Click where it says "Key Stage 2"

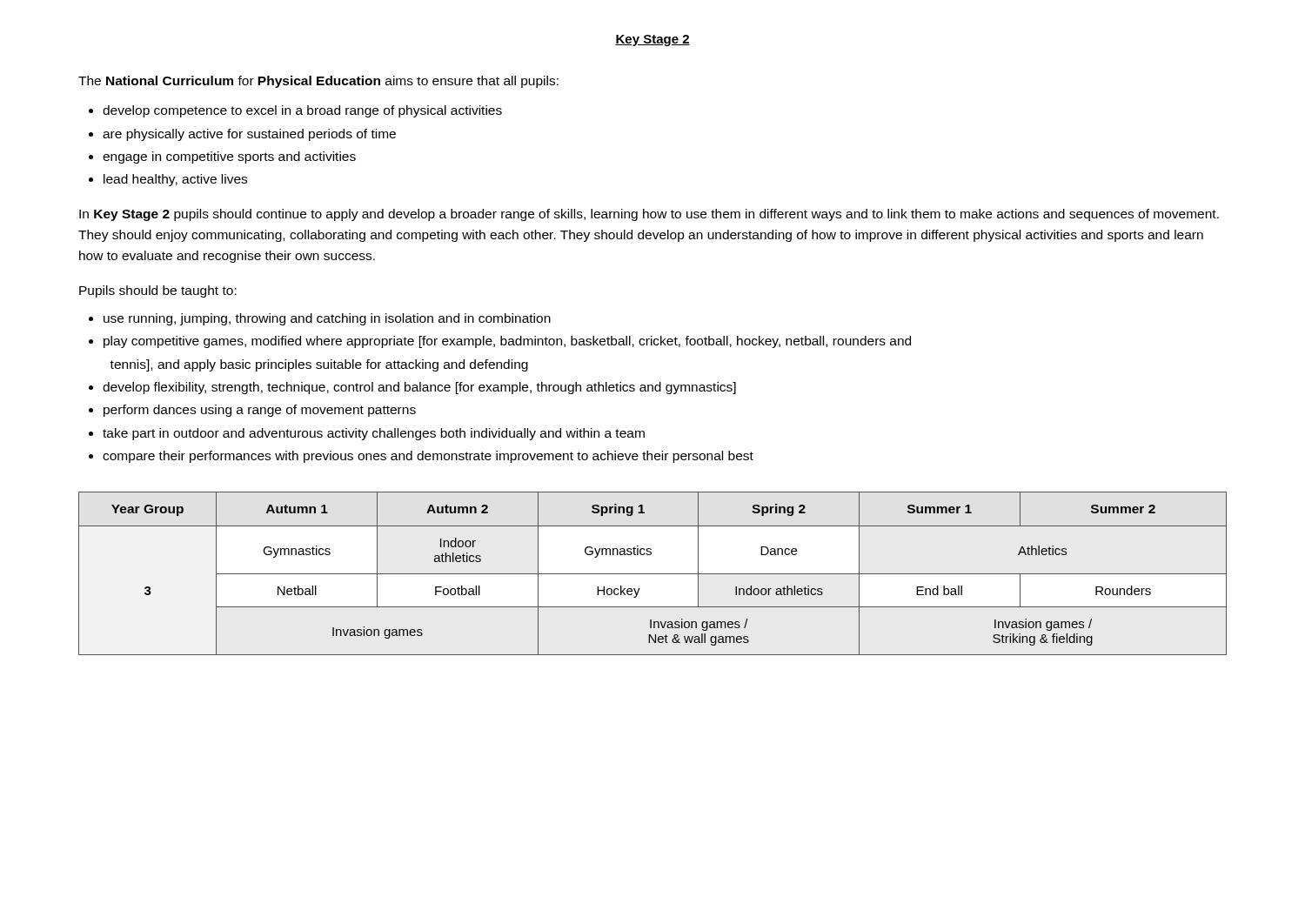(x=652, y=39)
